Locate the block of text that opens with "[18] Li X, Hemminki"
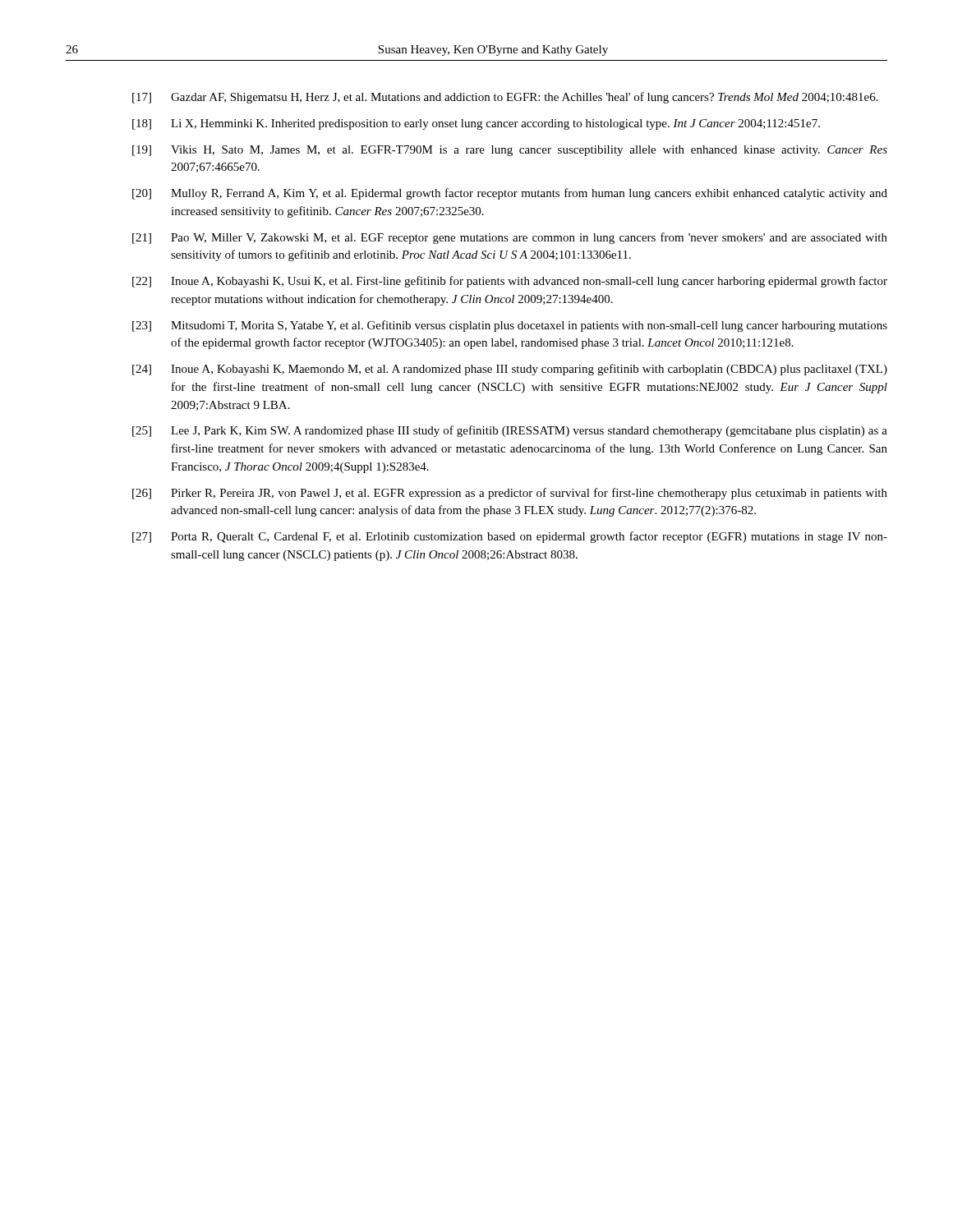This screenshot has height=1232, width=953. coord(509,124)
